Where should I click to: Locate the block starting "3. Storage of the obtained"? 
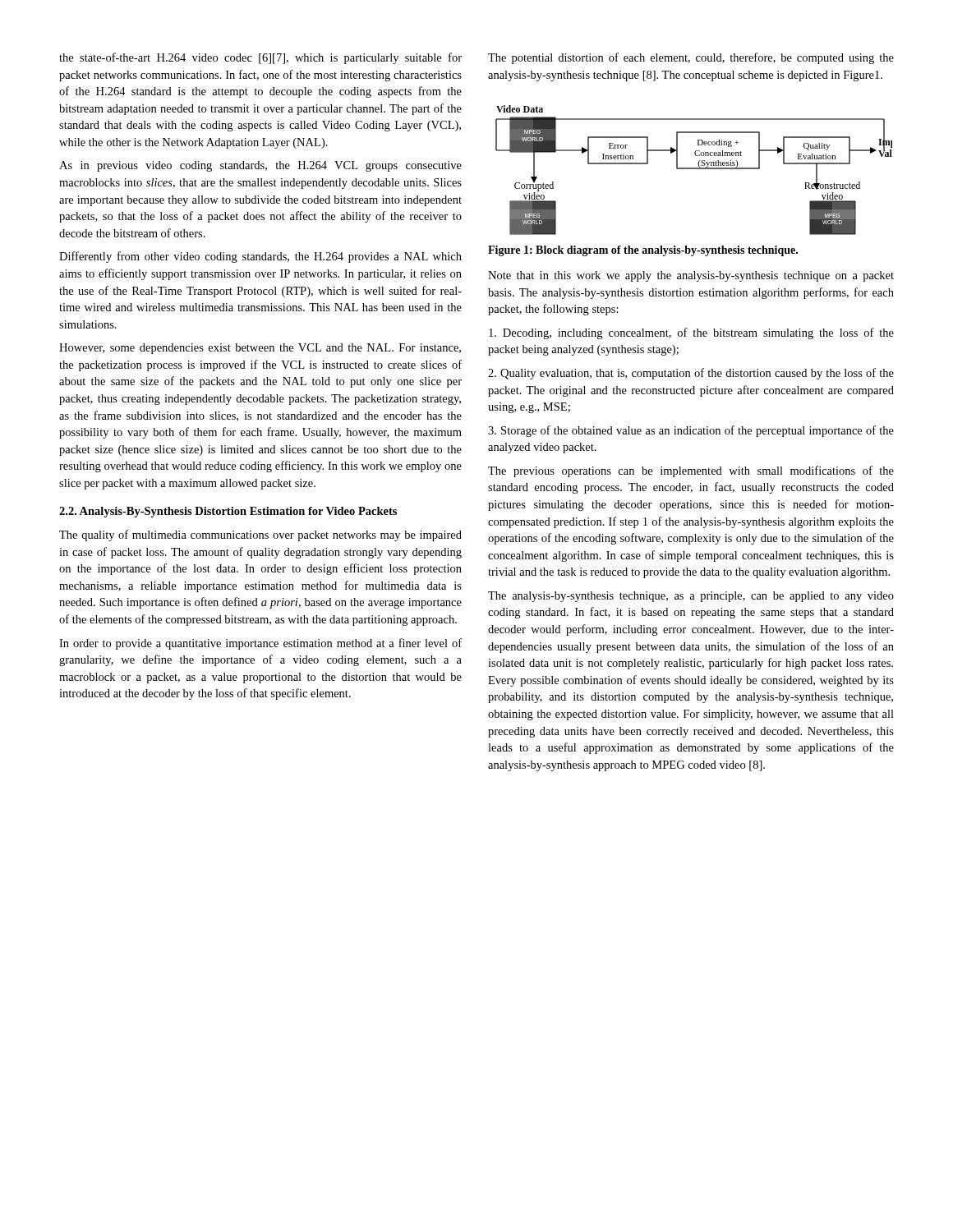click(691, 439)
